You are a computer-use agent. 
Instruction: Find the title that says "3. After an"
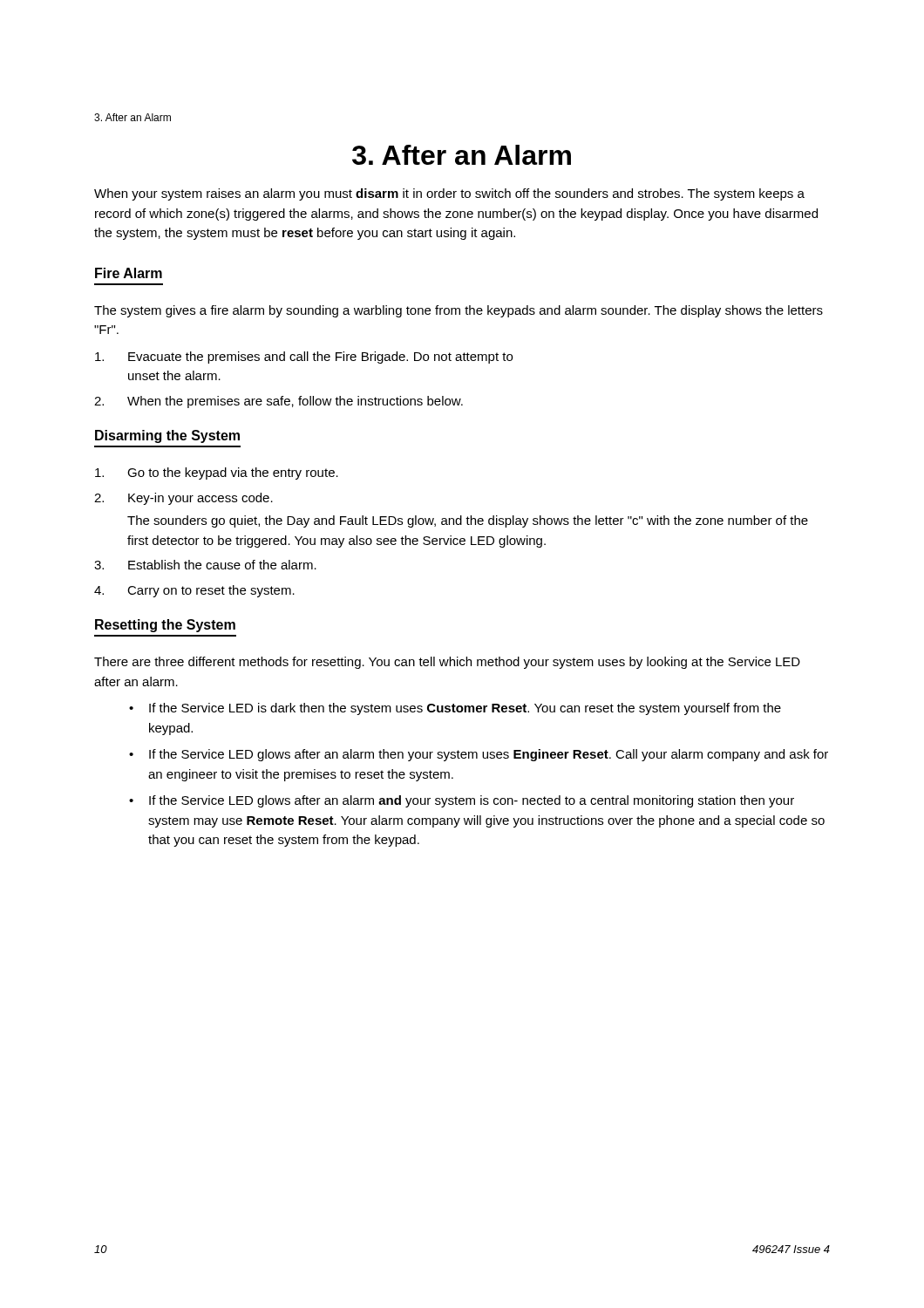(462, 156)
